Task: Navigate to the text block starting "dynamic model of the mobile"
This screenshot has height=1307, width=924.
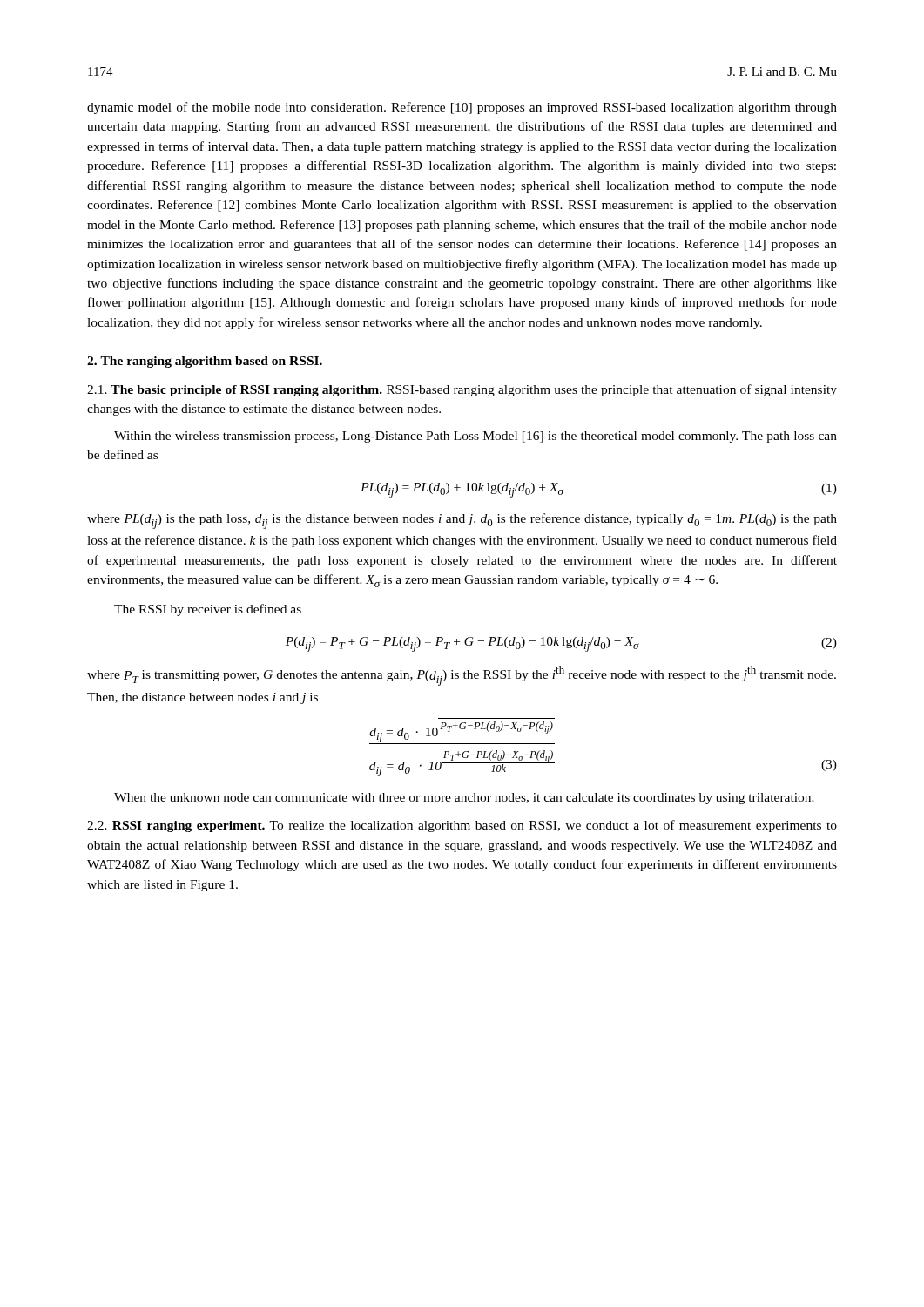Action: 462,215
